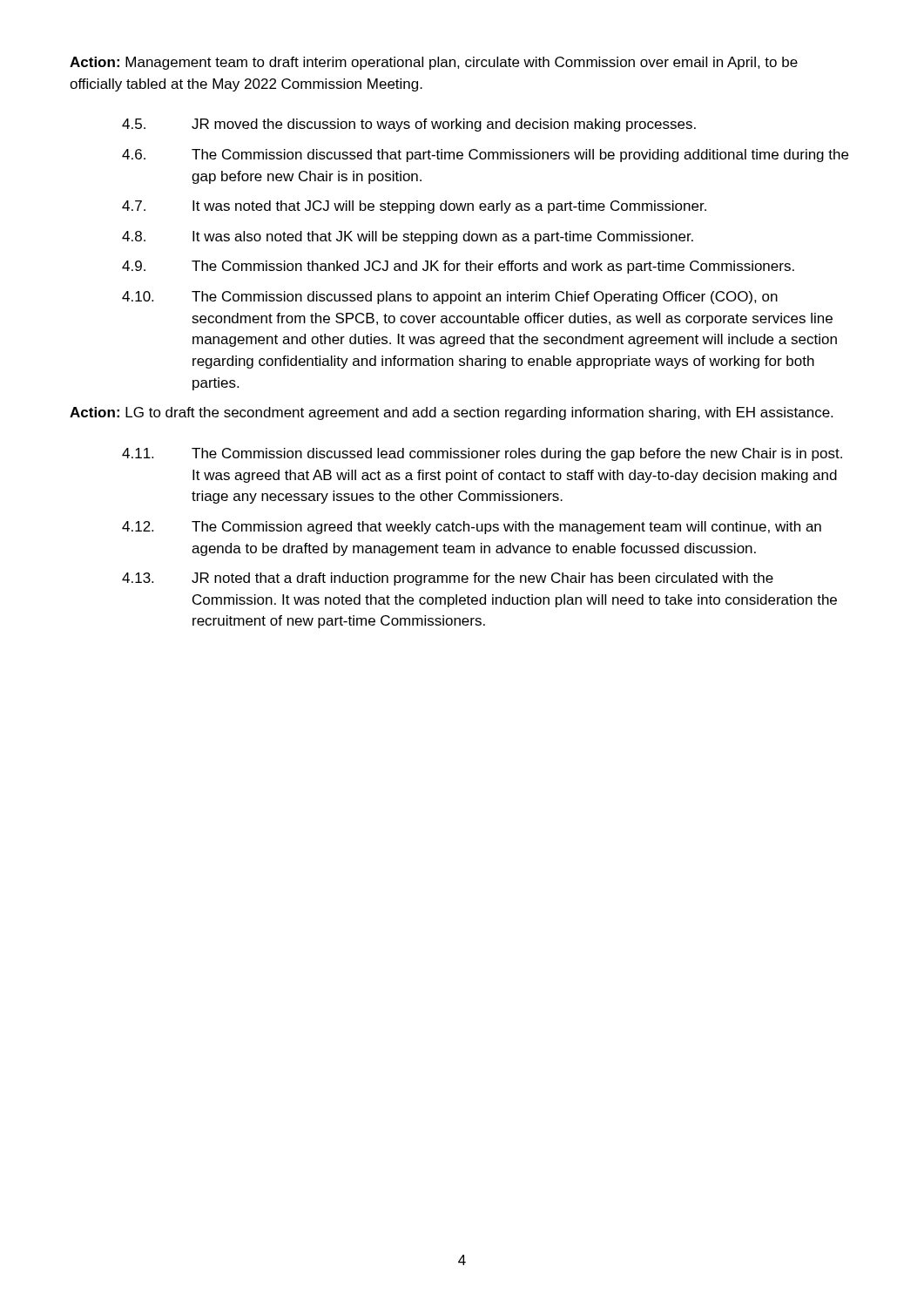The image size is (924, 1307).
Task: Find the block on this page that starts "4.6. The Commission discussed"
Action: click(x=488, y=166)
